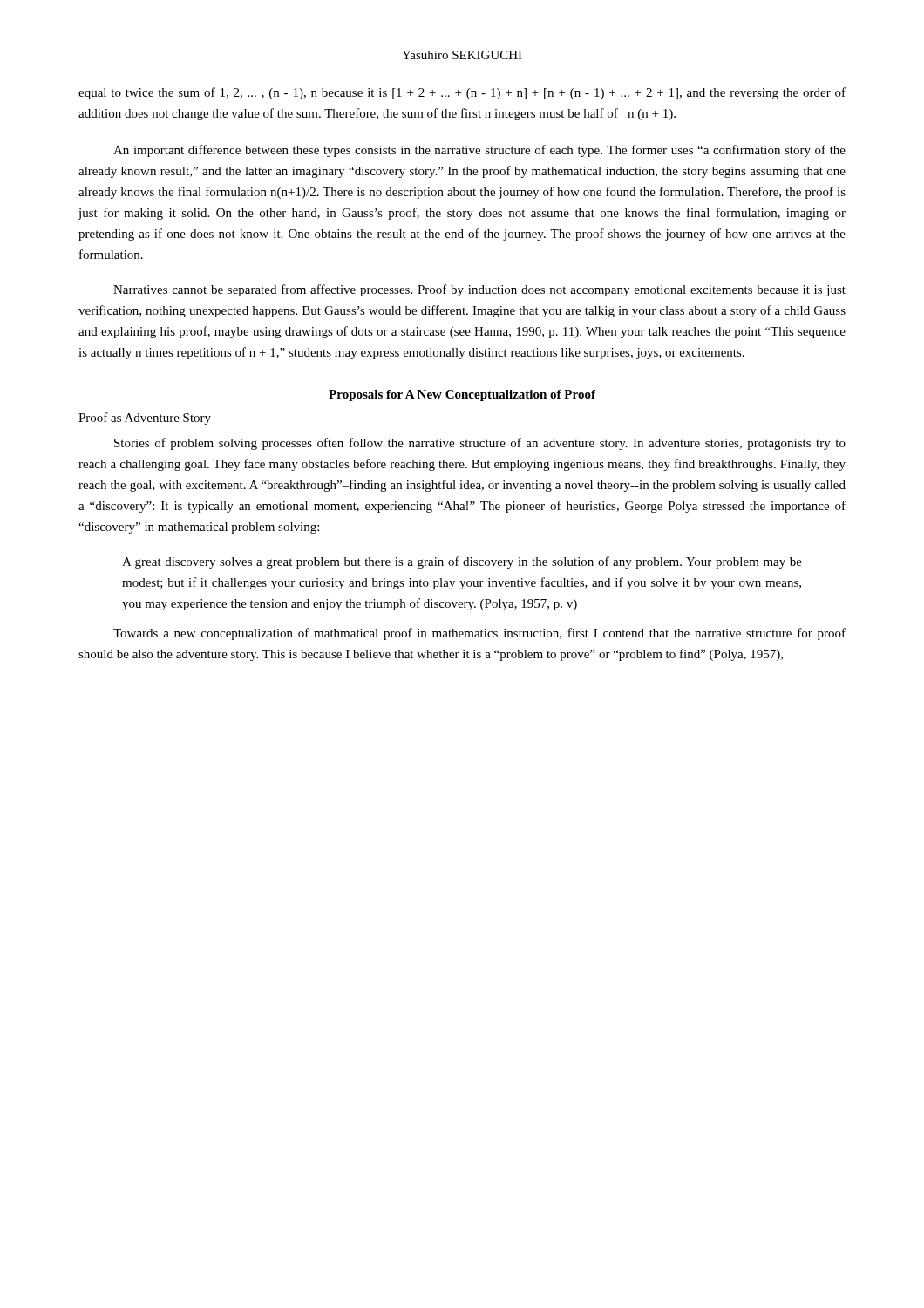924x1308 pixels.
Task: Find the text block starting "Proposals for A New"
Action: click(x=462, y=394)
